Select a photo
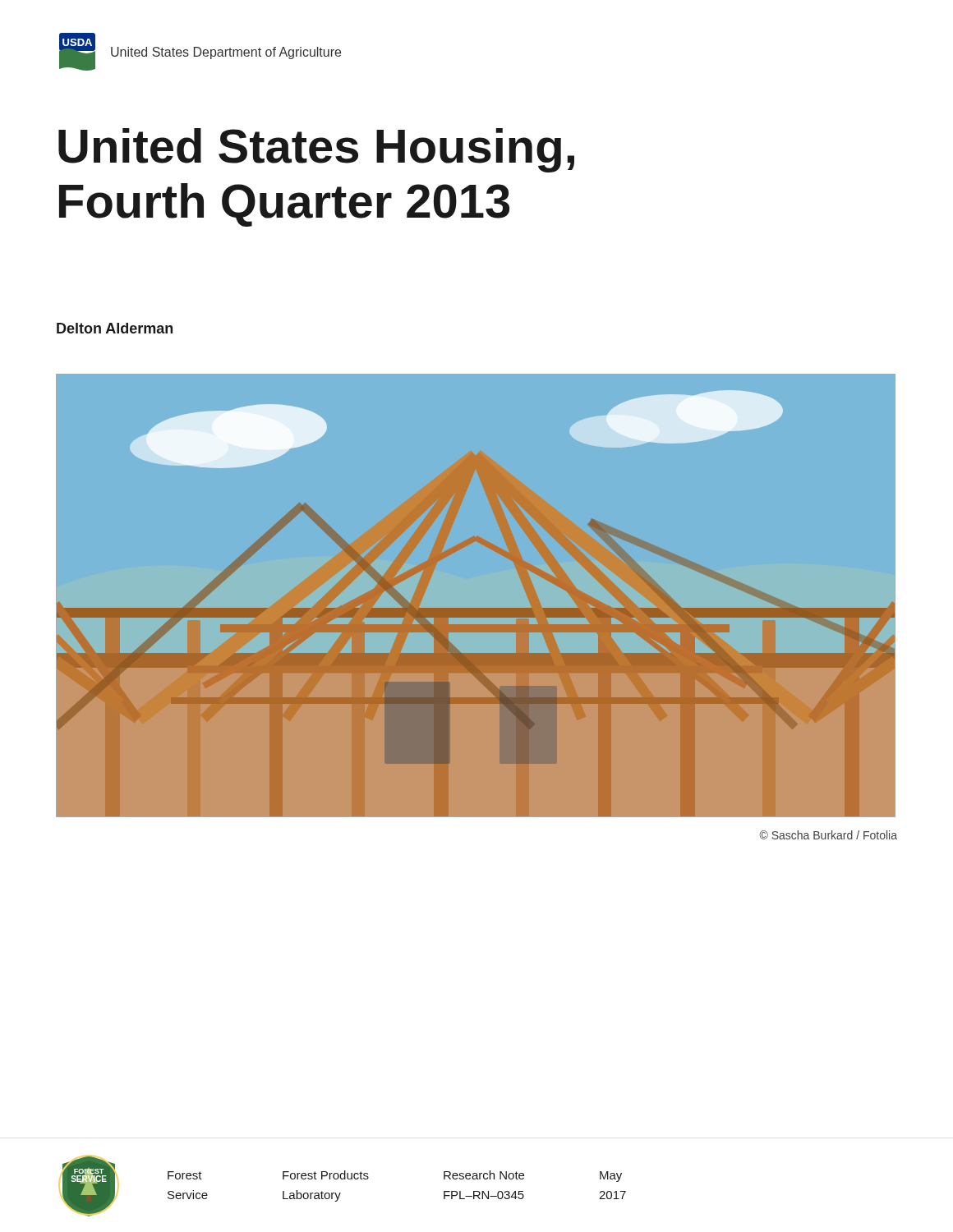 click(x=476, y=595)
